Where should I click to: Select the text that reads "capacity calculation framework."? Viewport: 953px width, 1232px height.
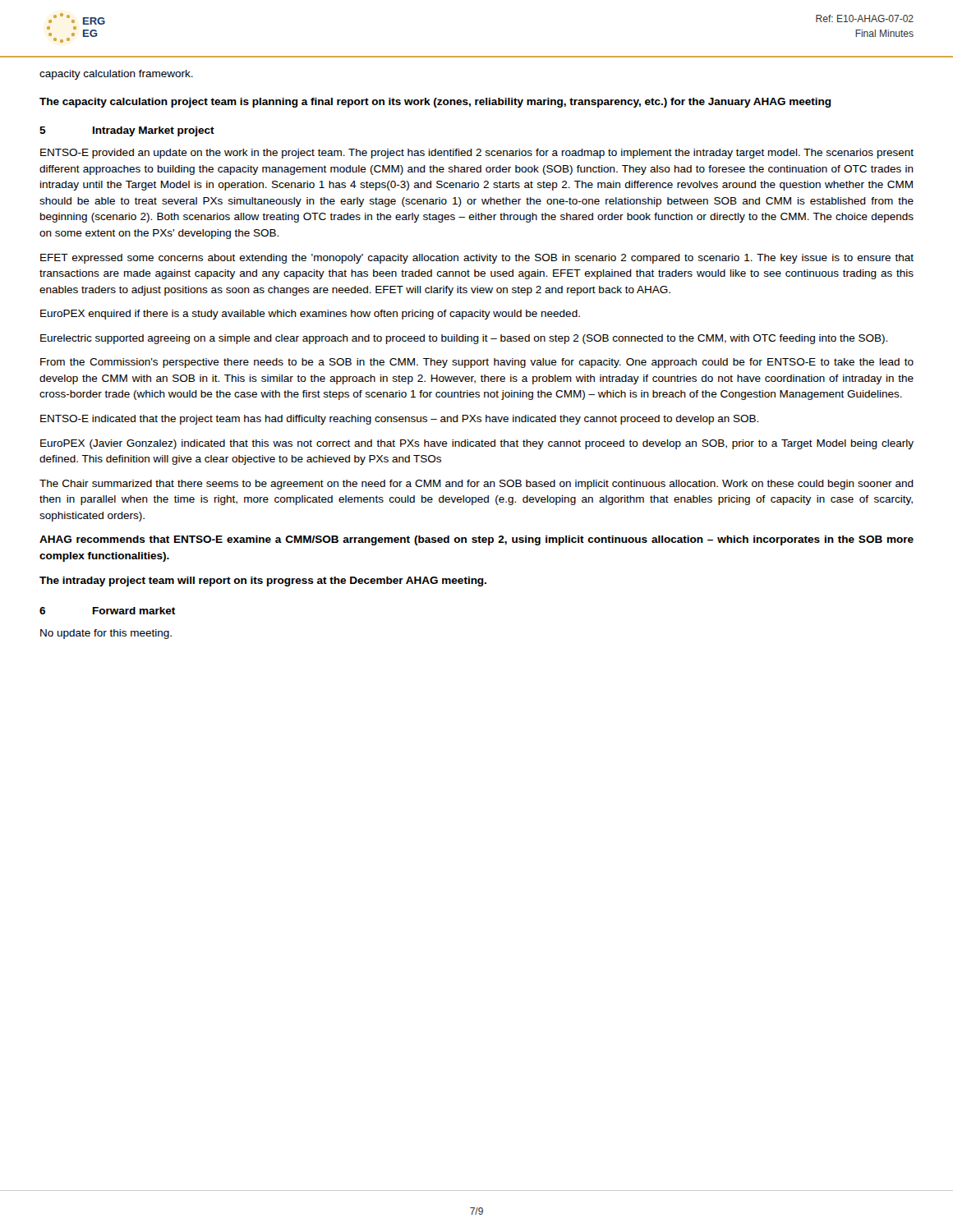117,74
